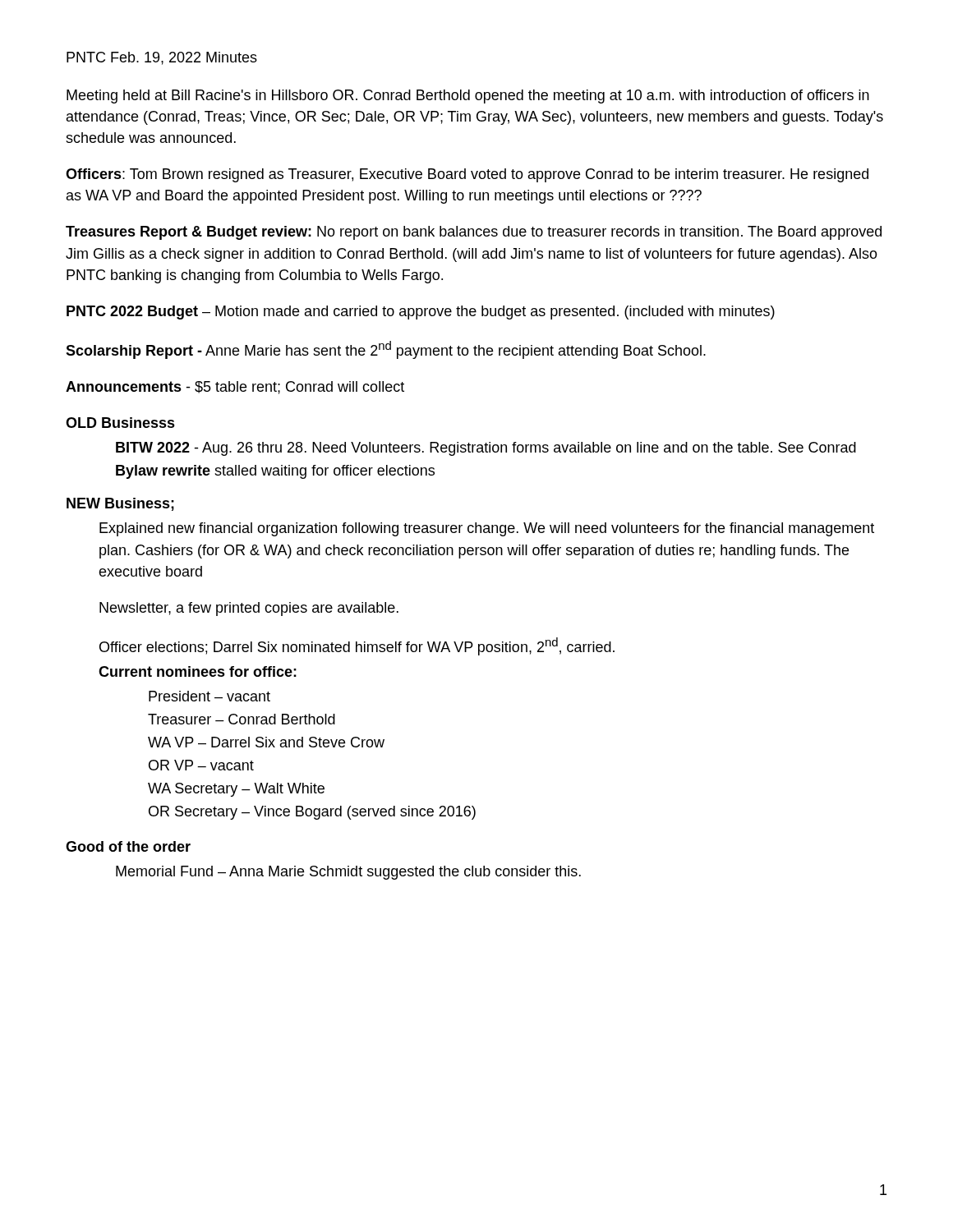Find the text starting "Explained new financial organization following treasurer change. We"
This screenshot has height=1232, width=953.
pos(486,550)
